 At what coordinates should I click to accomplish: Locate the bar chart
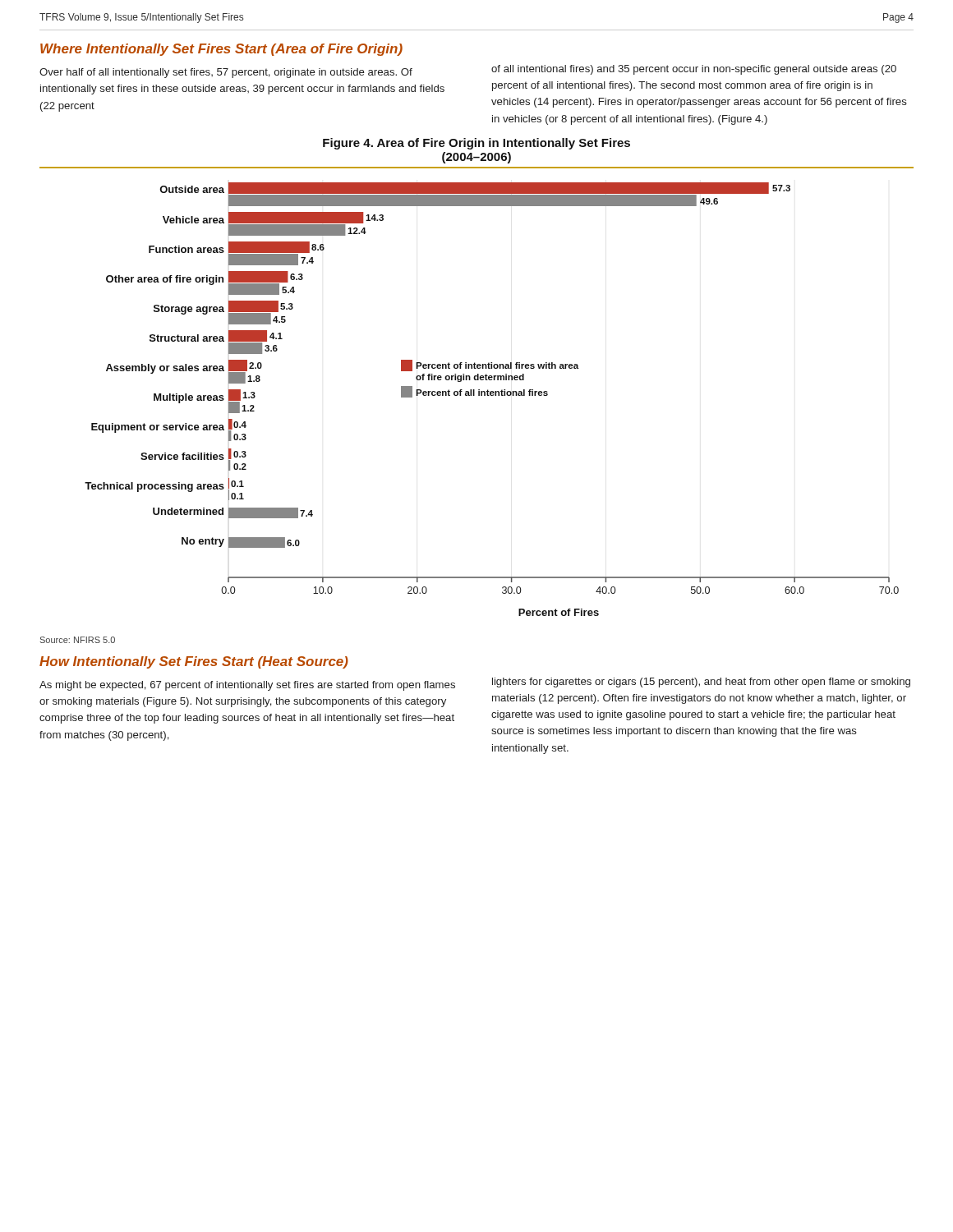tap(476, 400)
